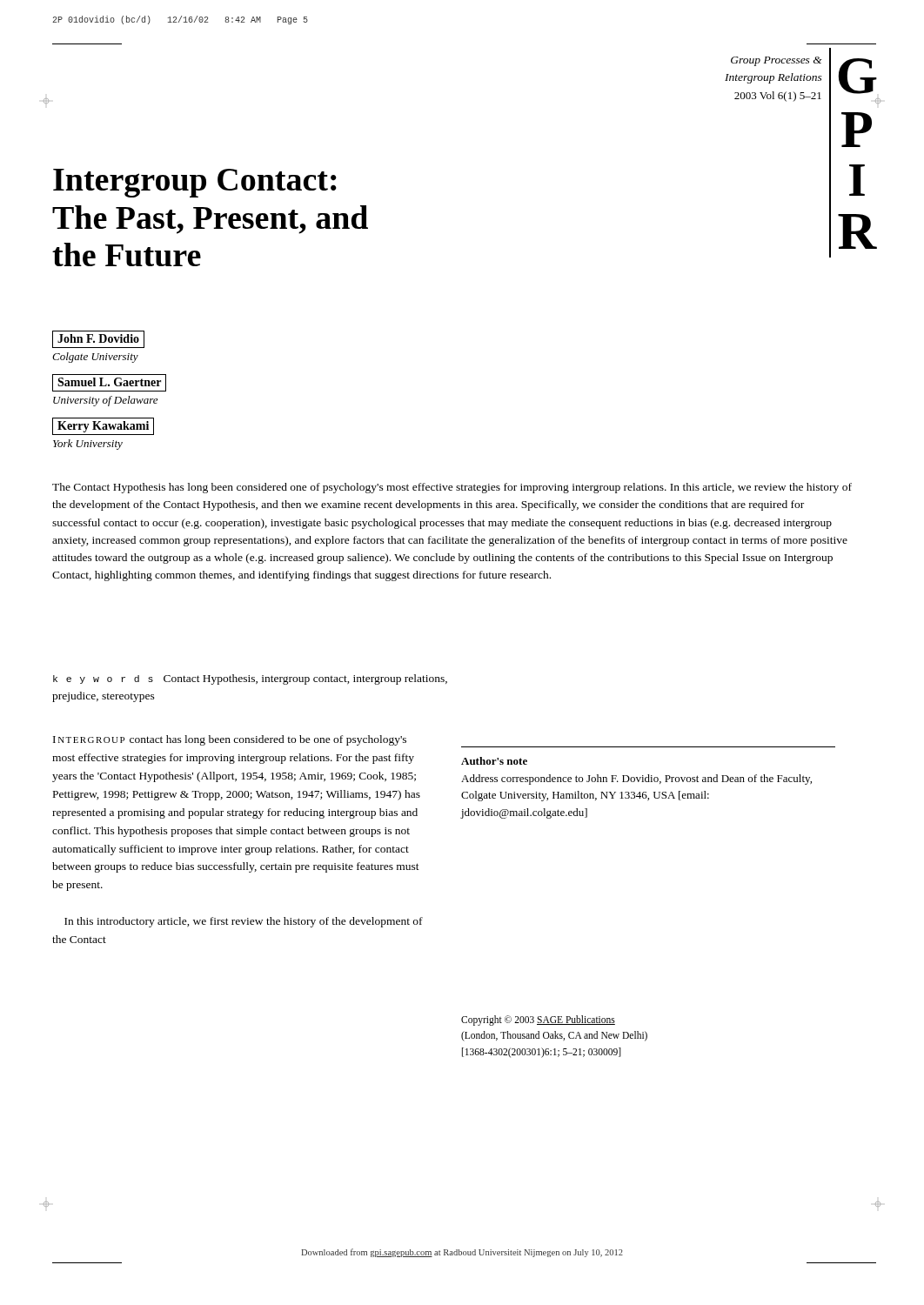This screenshot has width=924, height=1305.
Task: Point to the block starting "The Contact Hypothesis has long been considered one"
Action: pos(452,531)
